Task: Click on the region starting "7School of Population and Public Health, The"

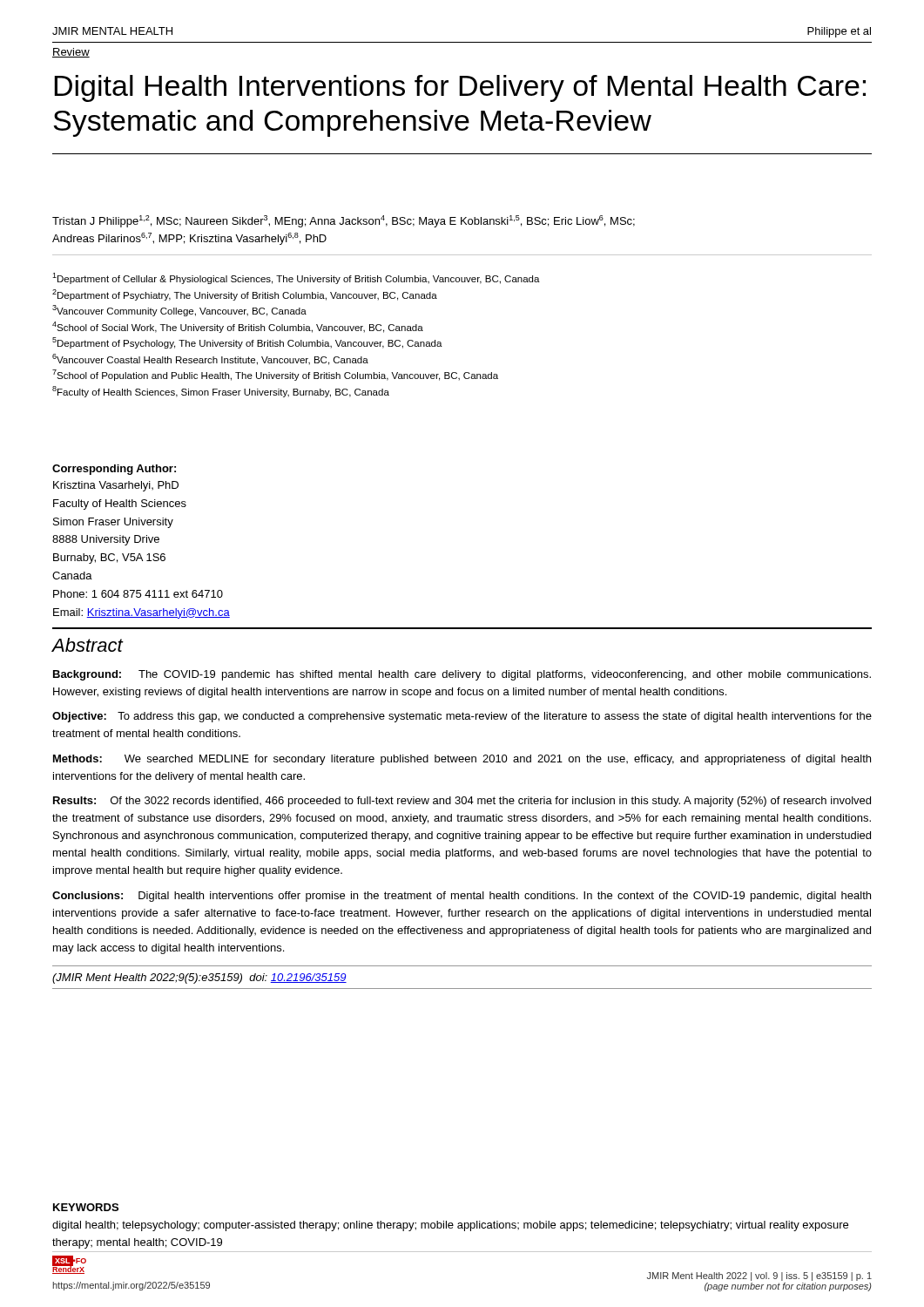Action: (275, 374)
